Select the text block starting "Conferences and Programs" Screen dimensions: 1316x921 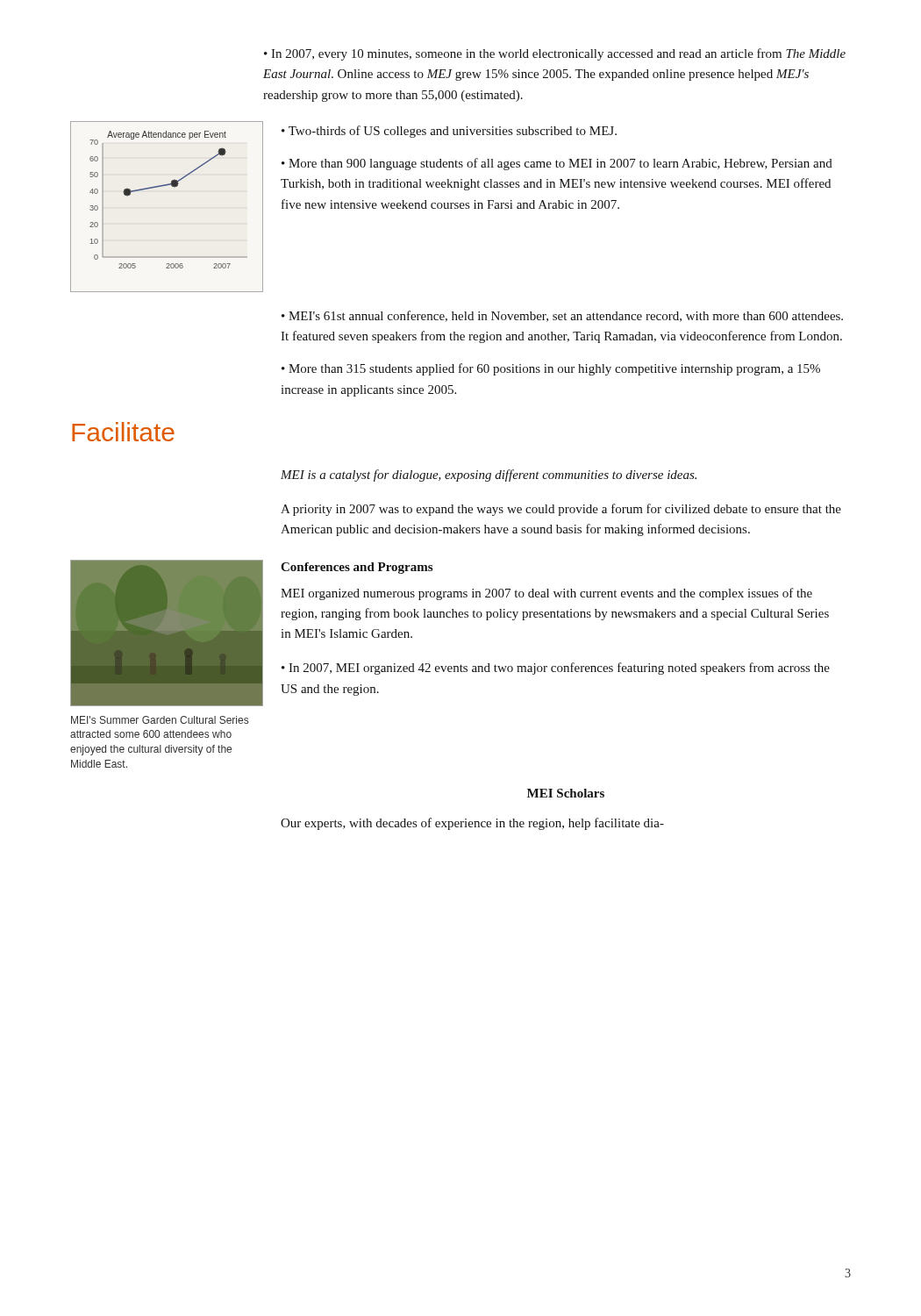(x=357, y=566)
